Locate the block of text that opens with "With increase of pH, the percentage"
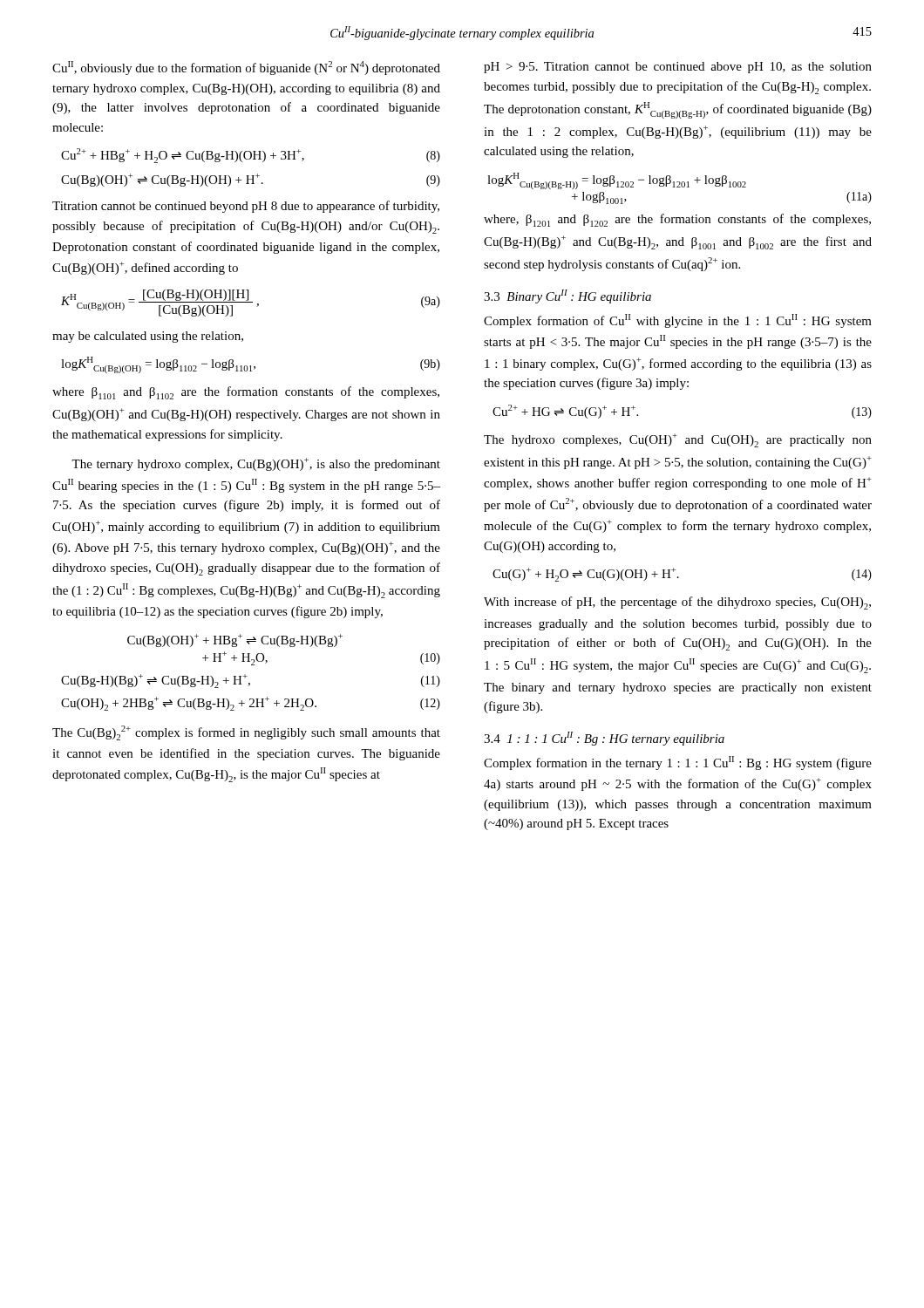 678,654
